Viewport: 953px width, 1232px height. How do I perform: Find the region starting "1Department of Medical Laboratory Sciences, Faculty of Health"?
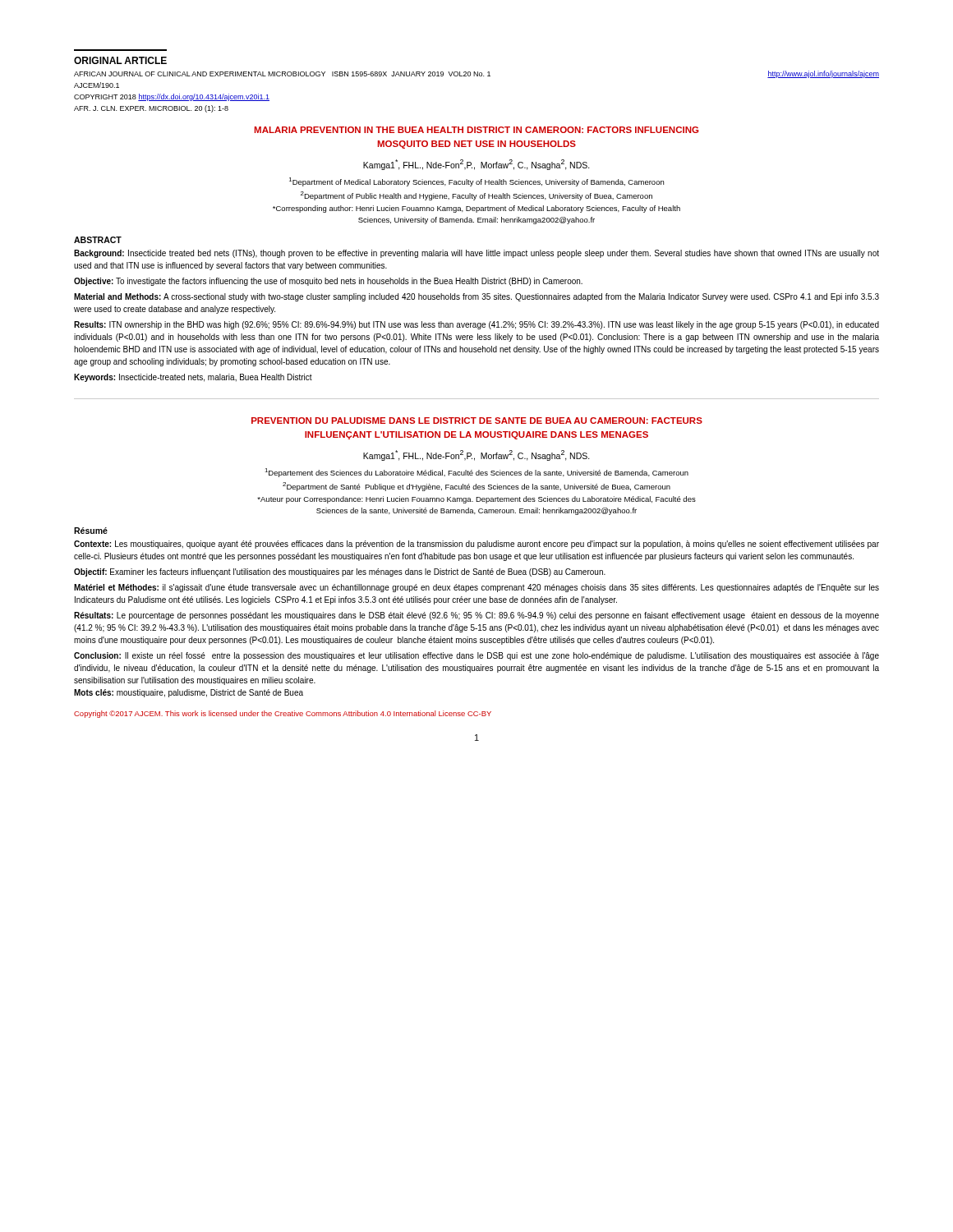point(476,200)
